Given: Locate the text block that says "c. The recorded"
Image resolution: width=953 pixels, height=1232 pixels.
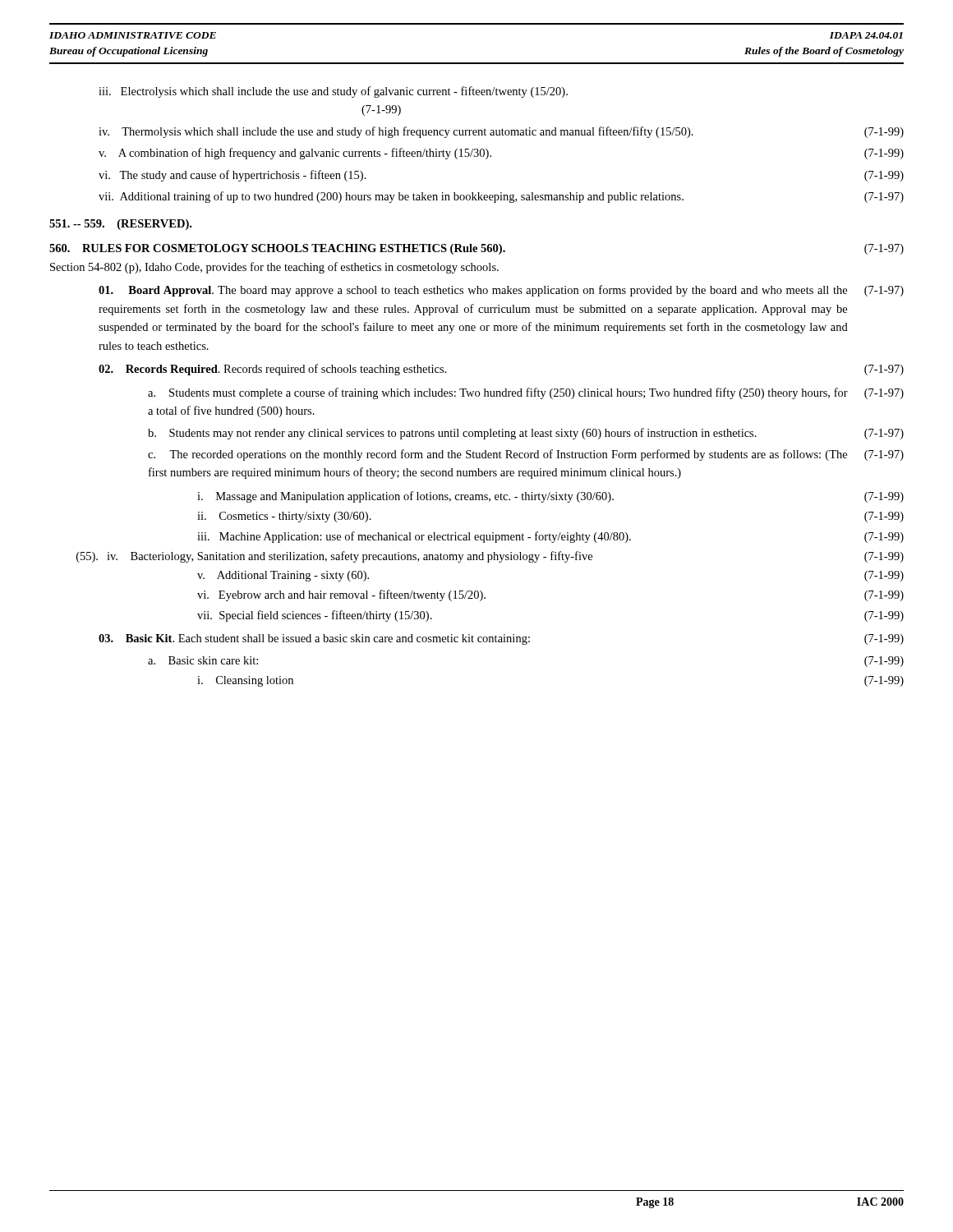Looking at the screenshot, I should [x=526, y=464].
